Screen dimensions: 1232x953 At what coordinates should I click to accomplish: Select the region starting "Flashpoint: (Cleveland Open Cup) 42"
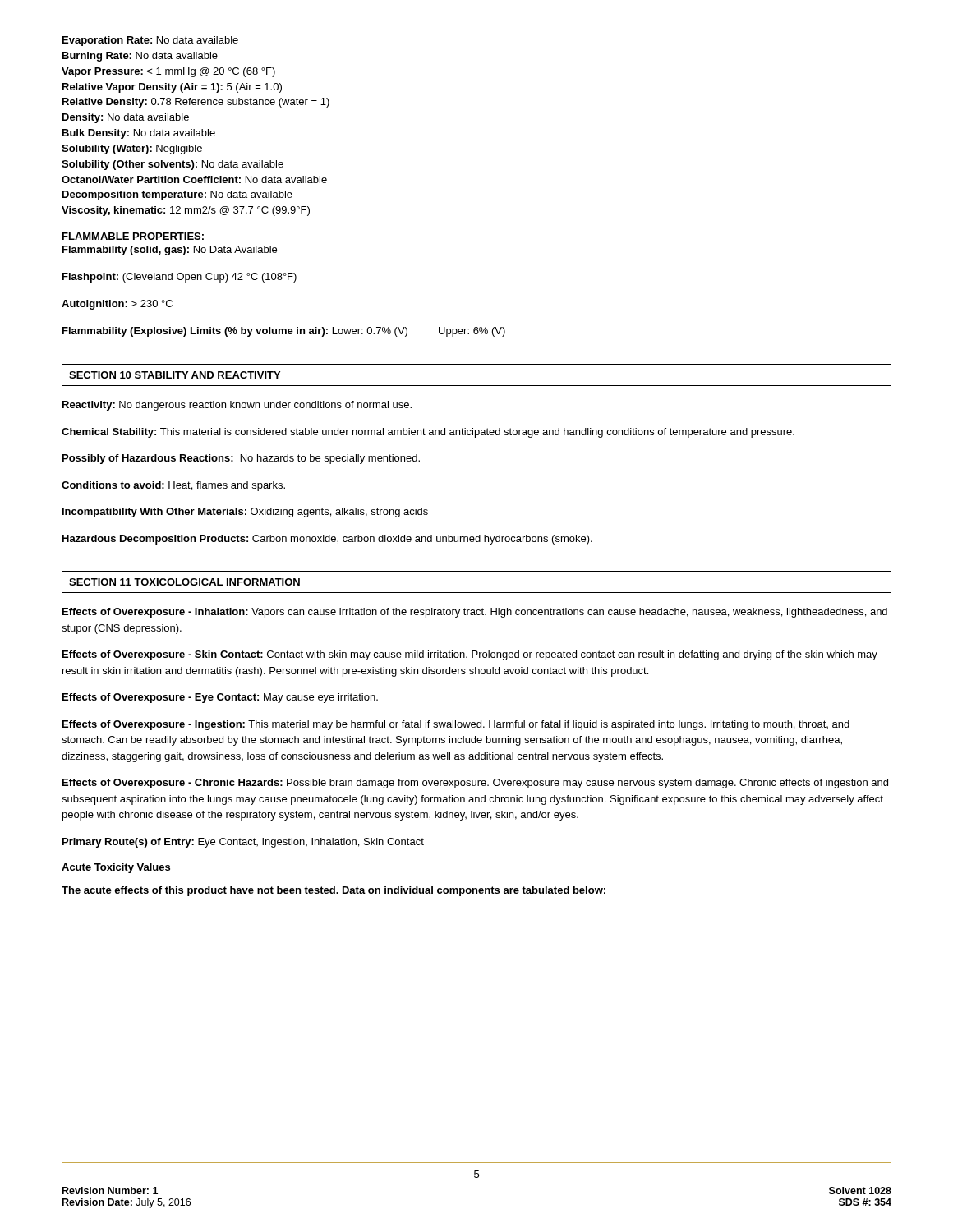tap(180, 278)
